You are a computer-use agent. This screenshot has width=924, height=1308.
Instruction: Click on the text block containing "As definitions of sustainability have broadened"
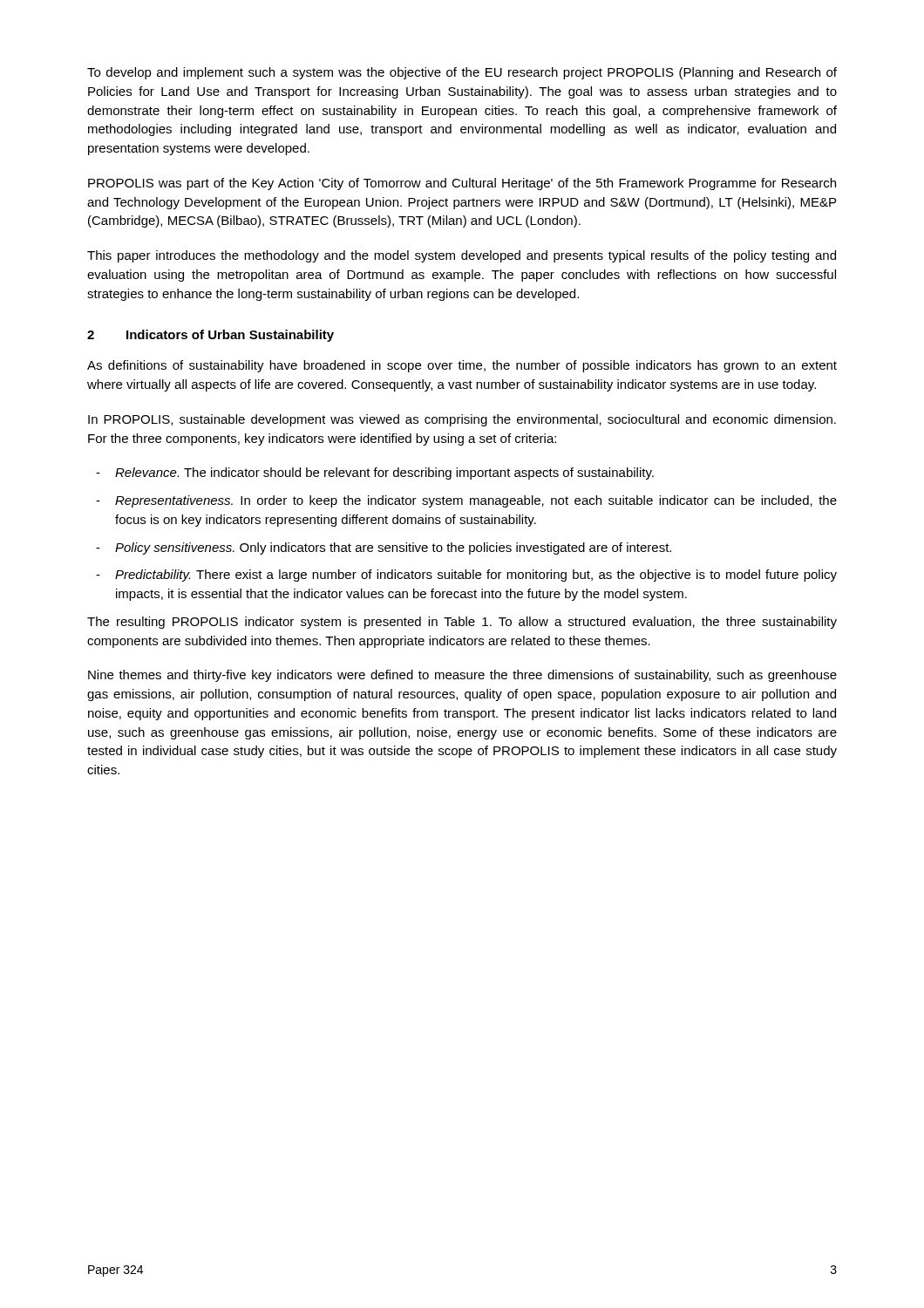point(462,375)
